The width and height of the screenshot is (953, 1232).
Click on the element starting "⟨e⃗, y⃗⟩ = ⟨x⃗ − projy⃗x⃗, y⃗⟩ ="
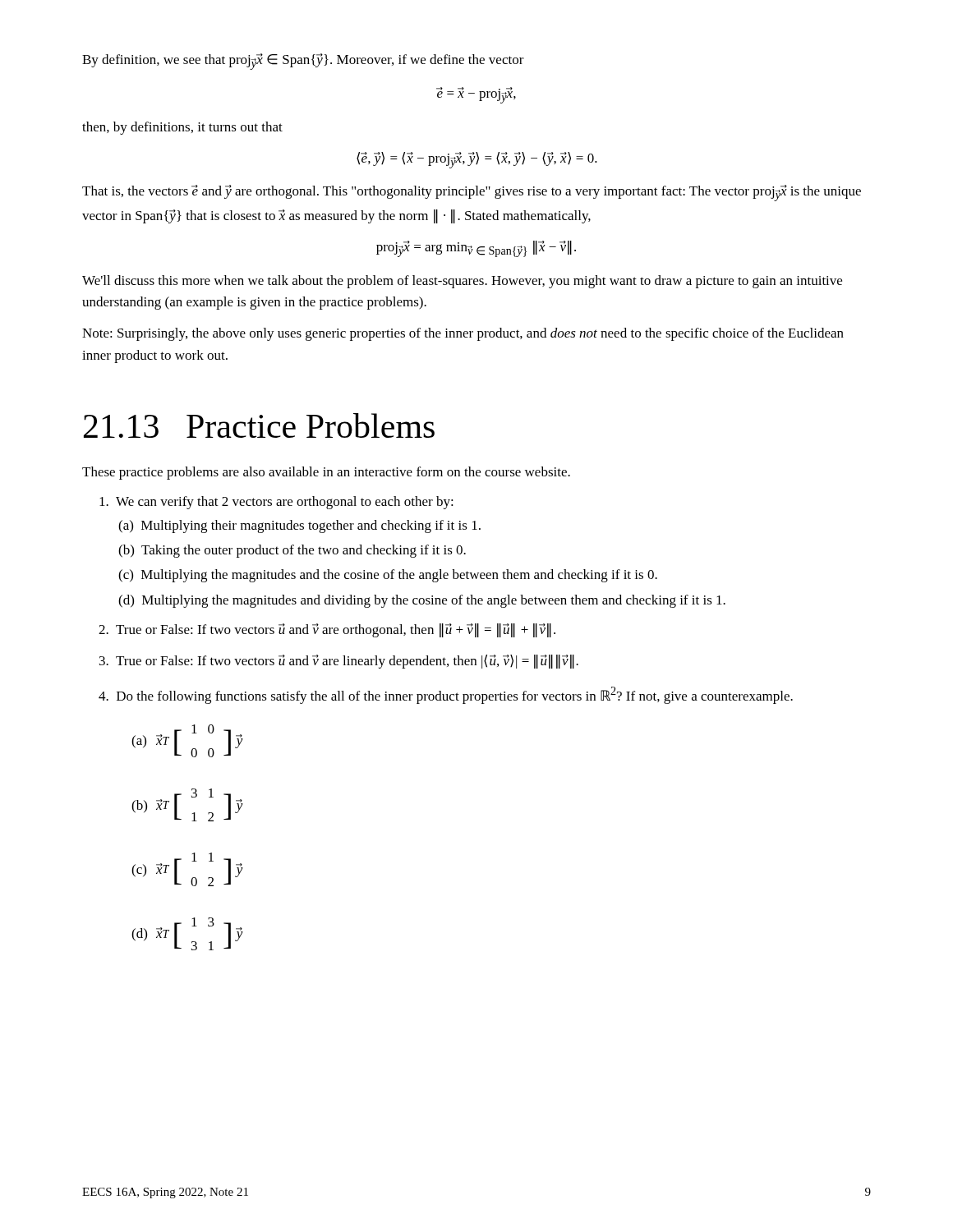tap(476, 160)
